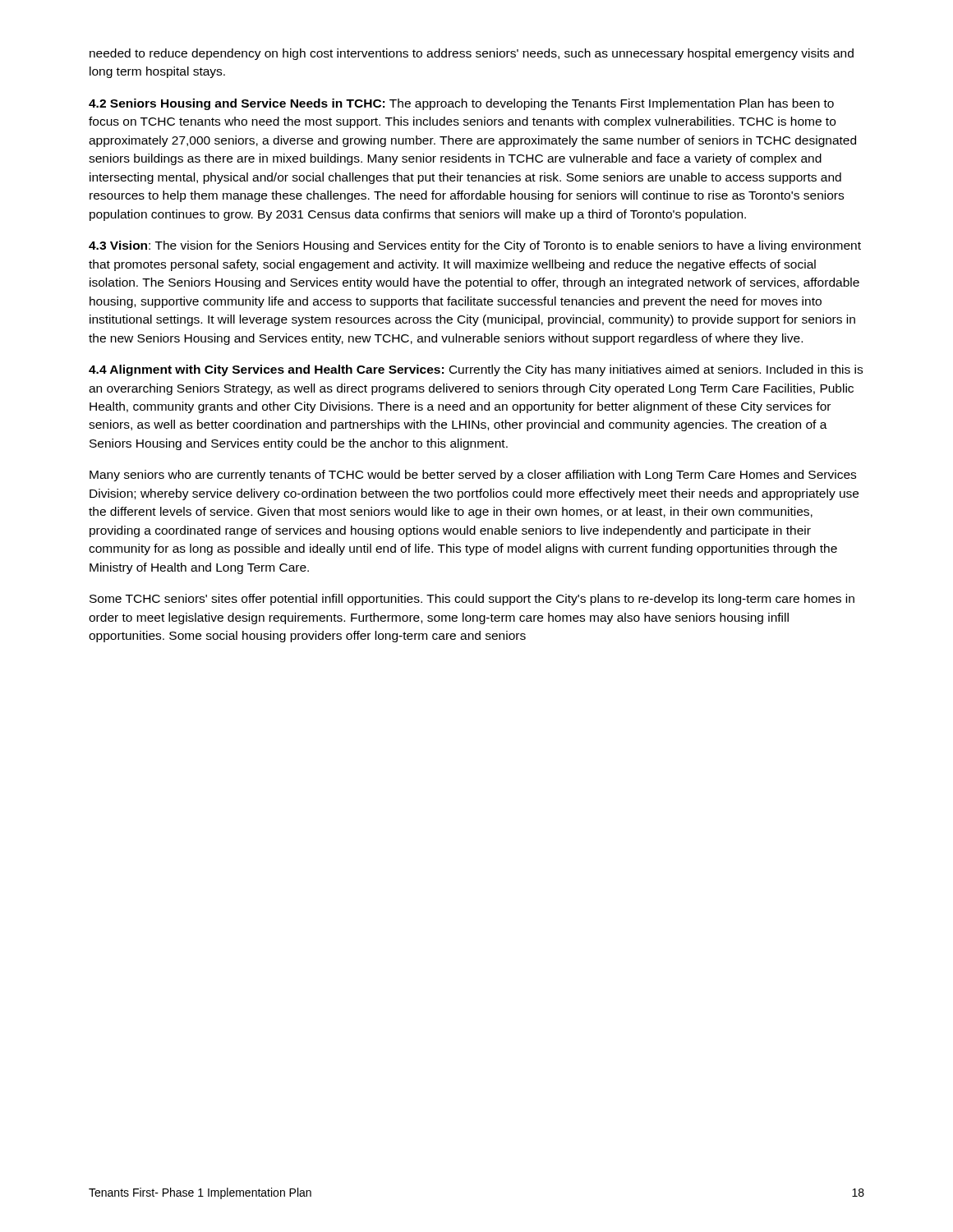Viewport: 953px width, 1232px height.
Task: Locate the region starting "needed to reduce dependency on"
Action: [x=471, y=62]
